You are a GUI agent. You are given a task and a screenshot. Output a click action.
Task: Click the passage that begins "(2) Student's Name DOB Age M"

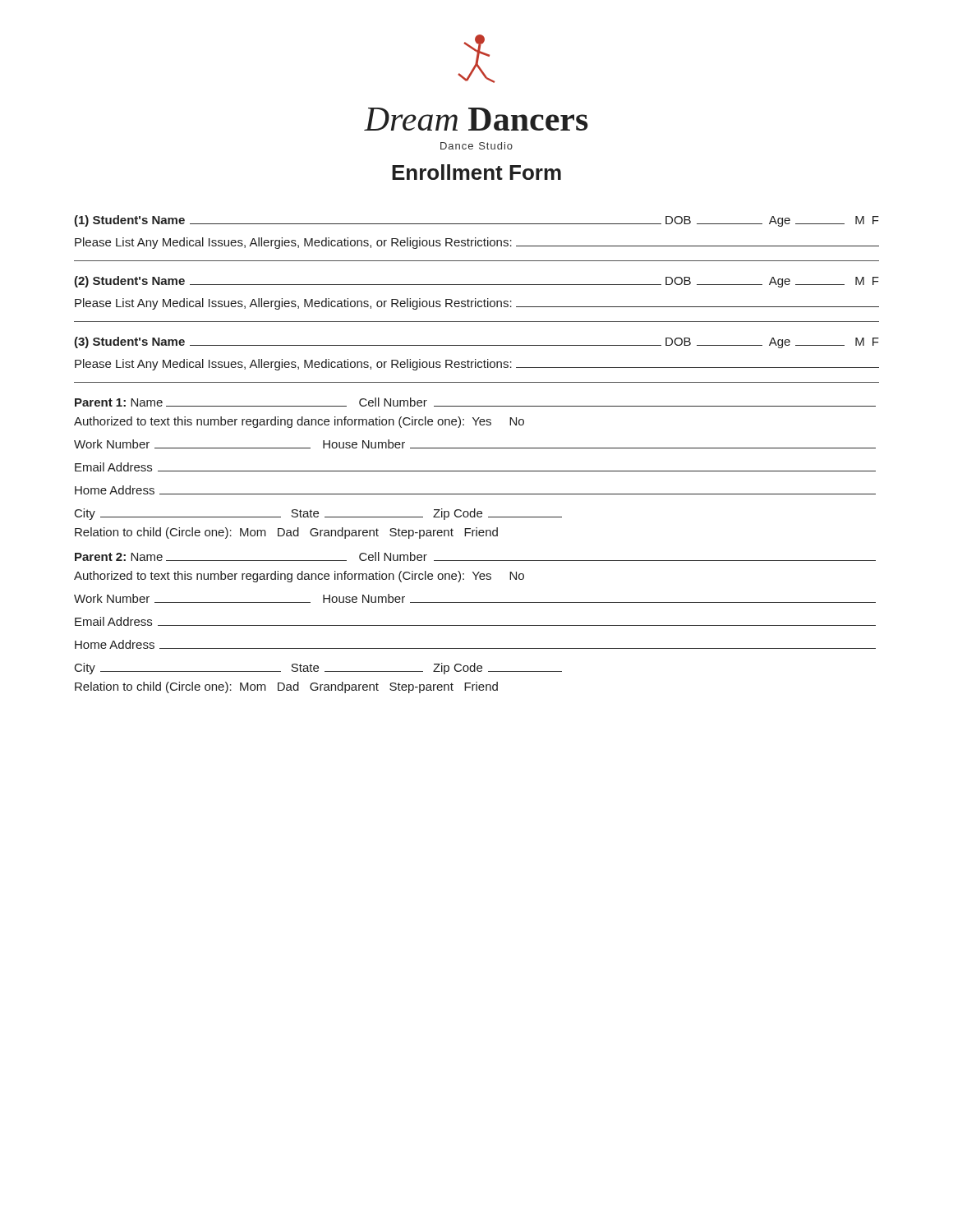pyautogui.click(x=476, y=279)
